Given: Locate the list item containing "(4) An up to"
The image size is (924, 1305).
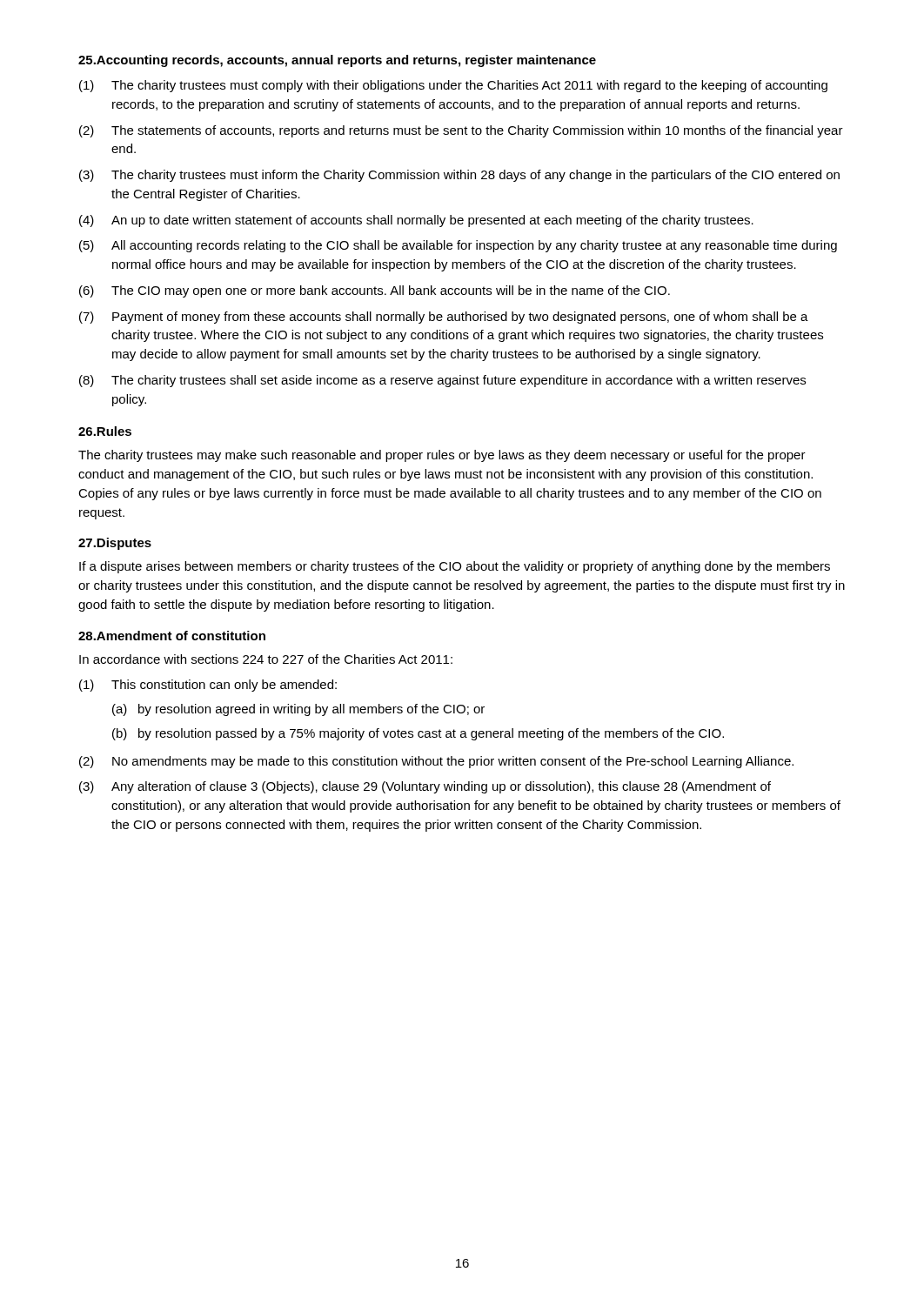Looking at the screenshot, I should (462, 220).
